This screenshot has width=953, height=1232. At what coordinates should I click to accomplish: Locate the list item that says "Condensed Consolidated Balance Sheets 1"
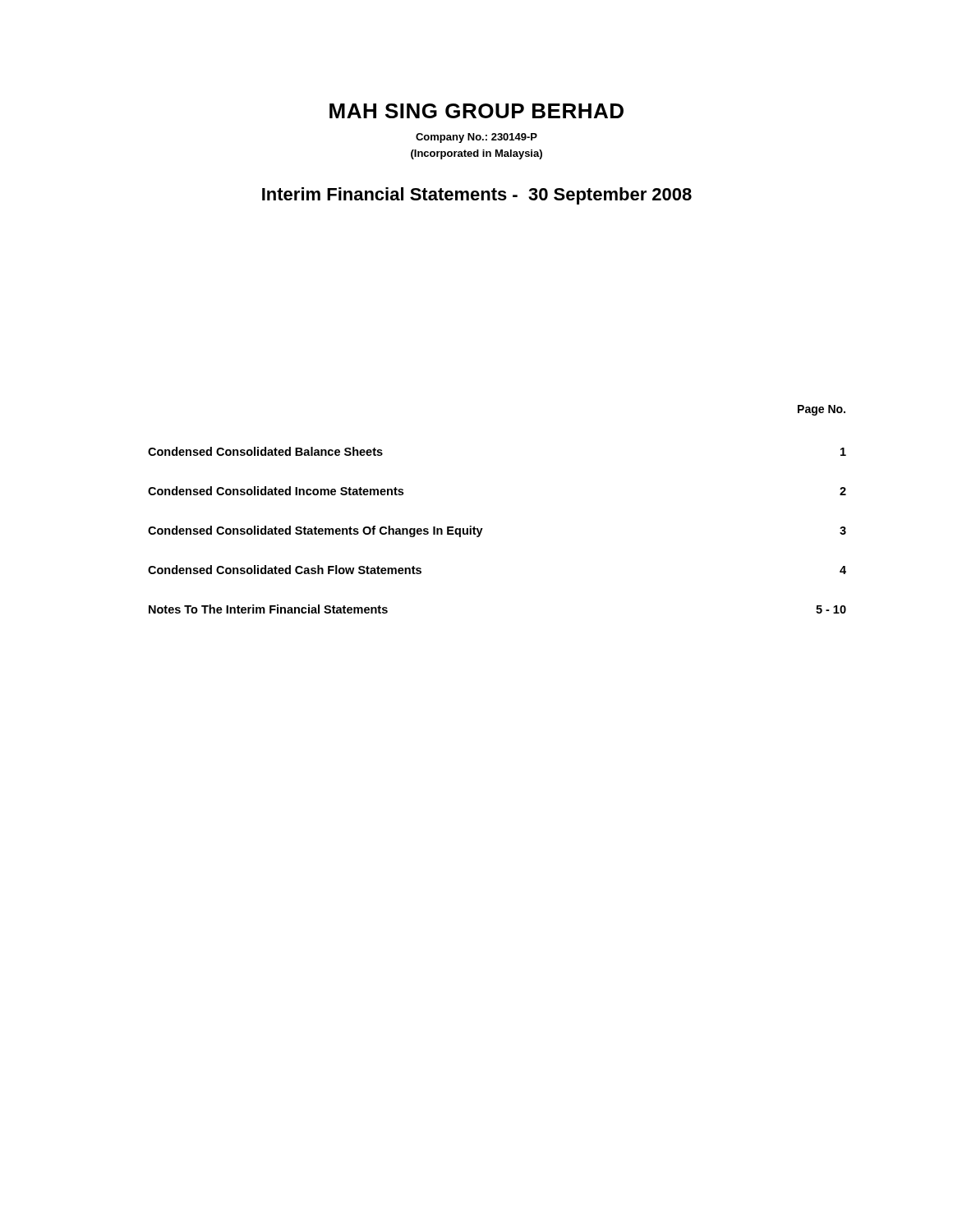pos(263,451)
